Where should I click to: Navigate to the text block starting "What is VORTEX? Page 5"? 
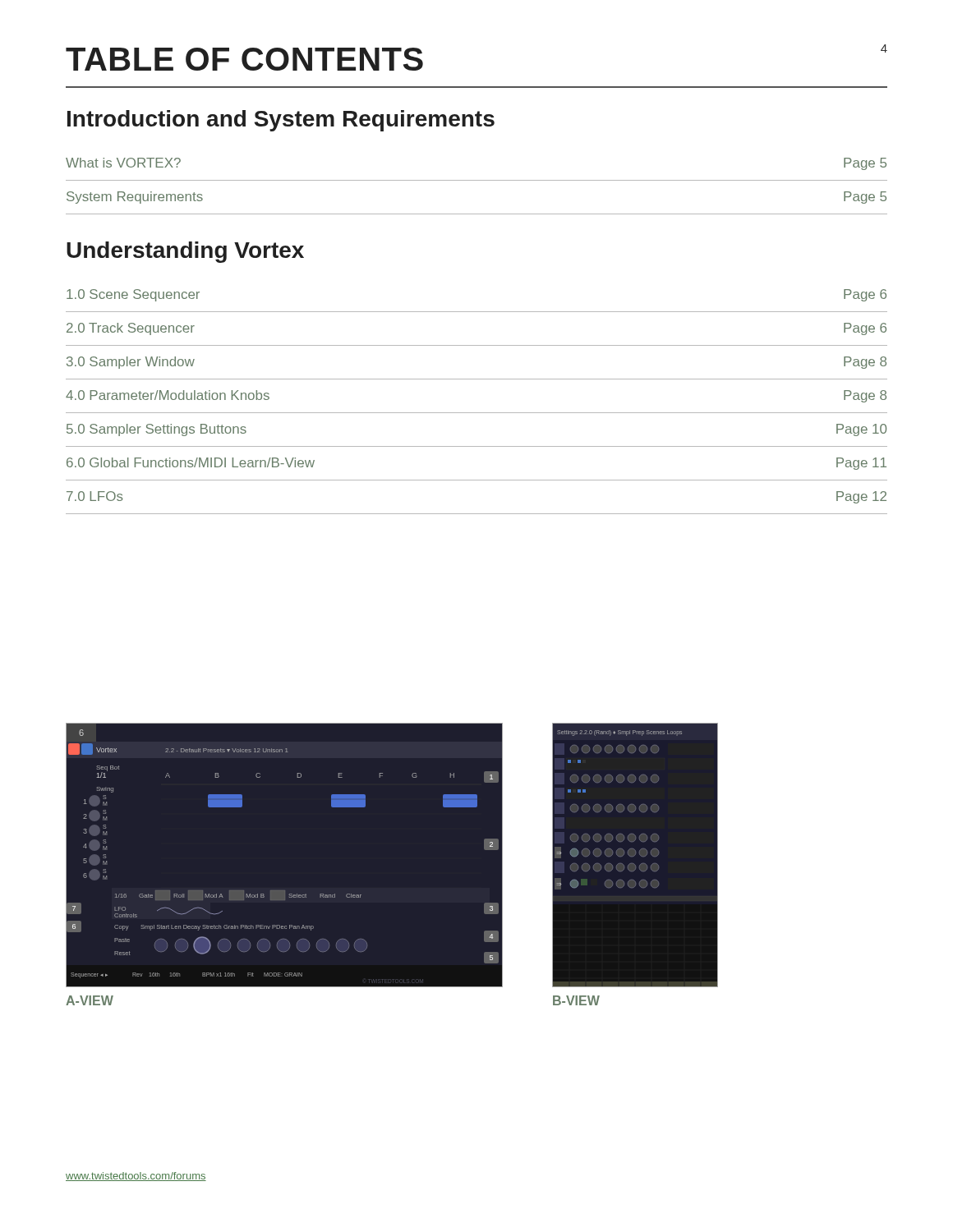pyautogui.click(x=126, y=163)
